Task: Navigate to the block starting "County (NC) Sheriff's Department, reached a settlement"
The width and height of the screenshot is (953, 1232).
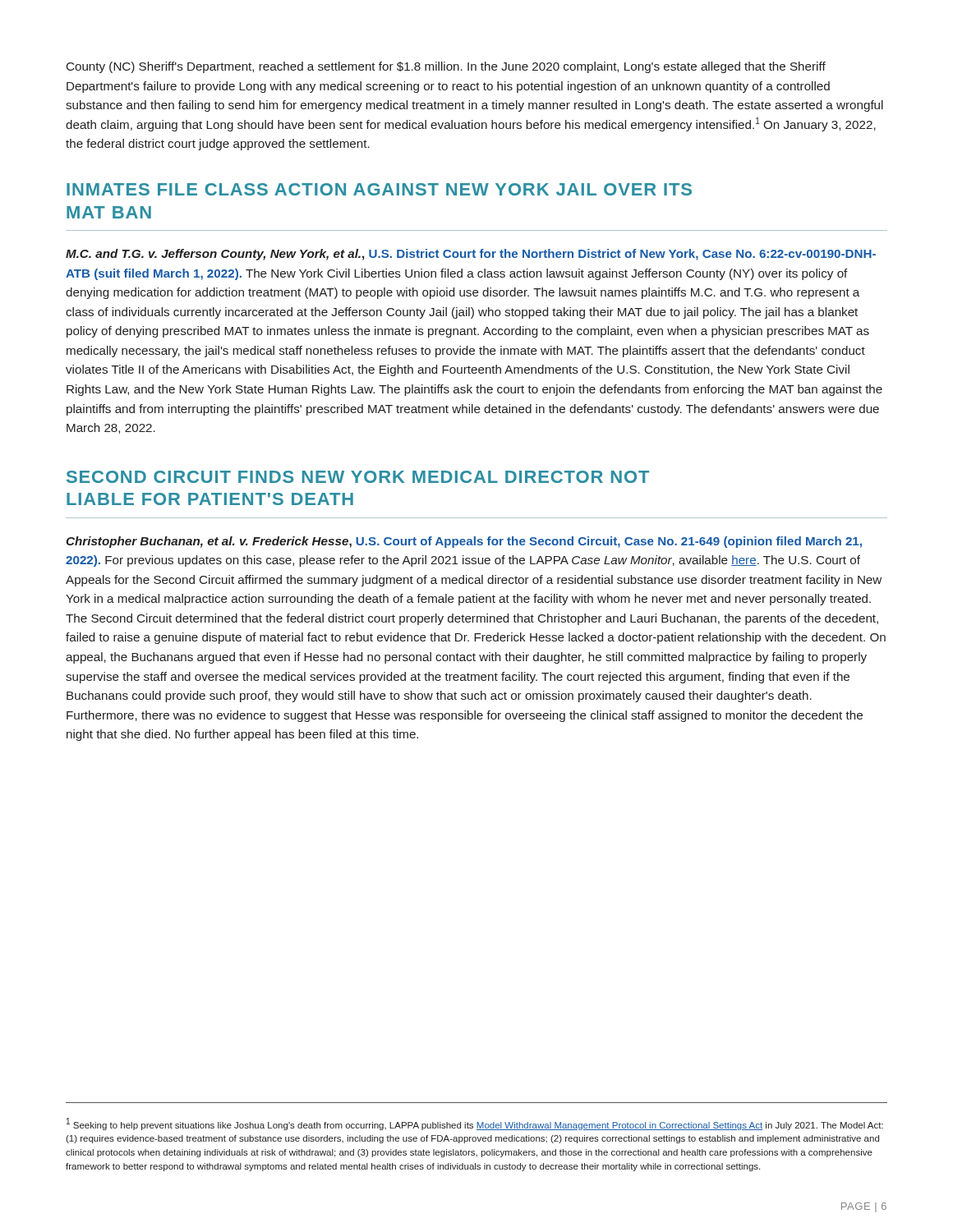Action: [476, 105]
